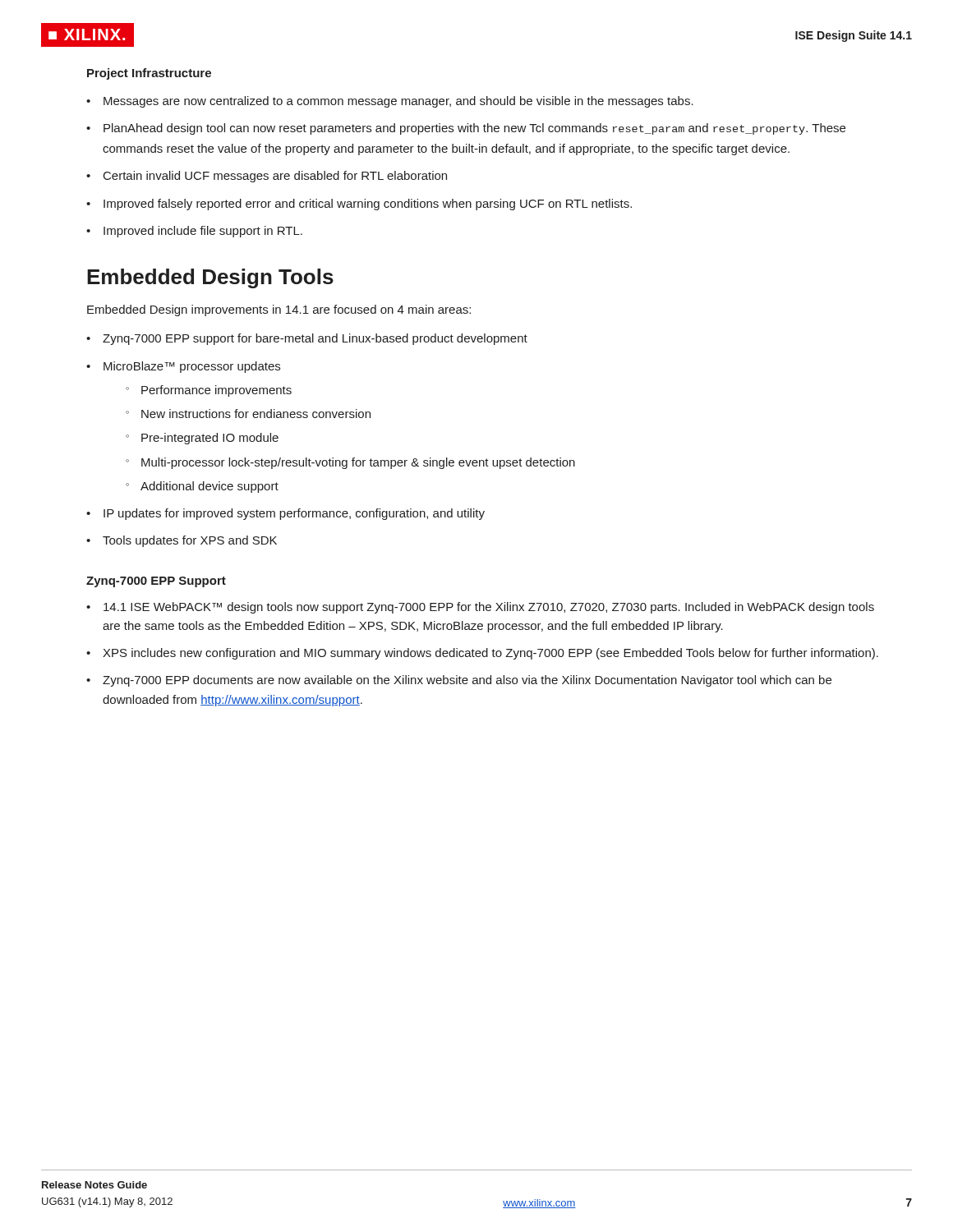Select the text block starting "IP updates for improved system performance,"
This screenshot has width=953, height=1232.
click(x=294, y=513)
